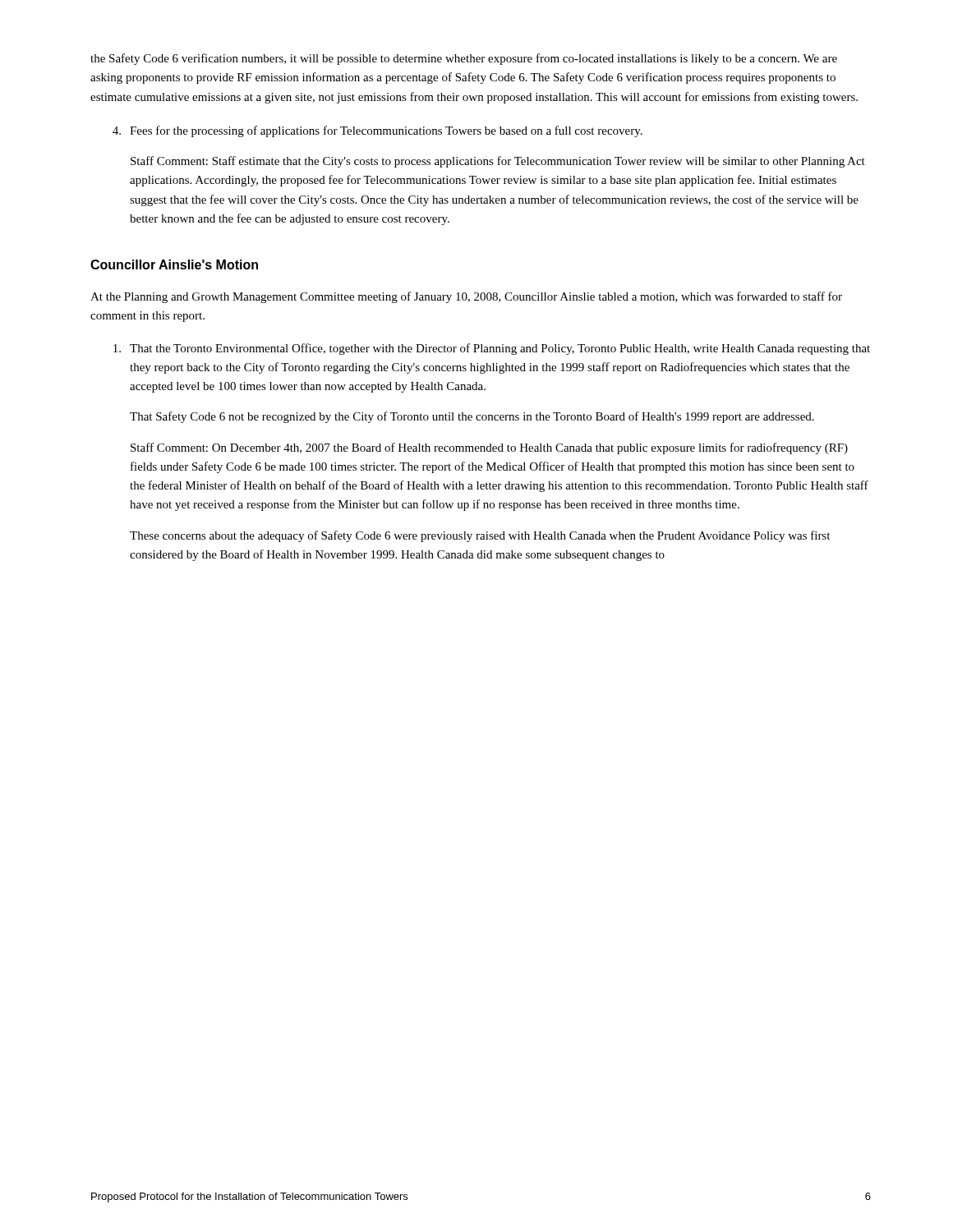Locate the text block that says "the Safety Code"

pos(481,78)
